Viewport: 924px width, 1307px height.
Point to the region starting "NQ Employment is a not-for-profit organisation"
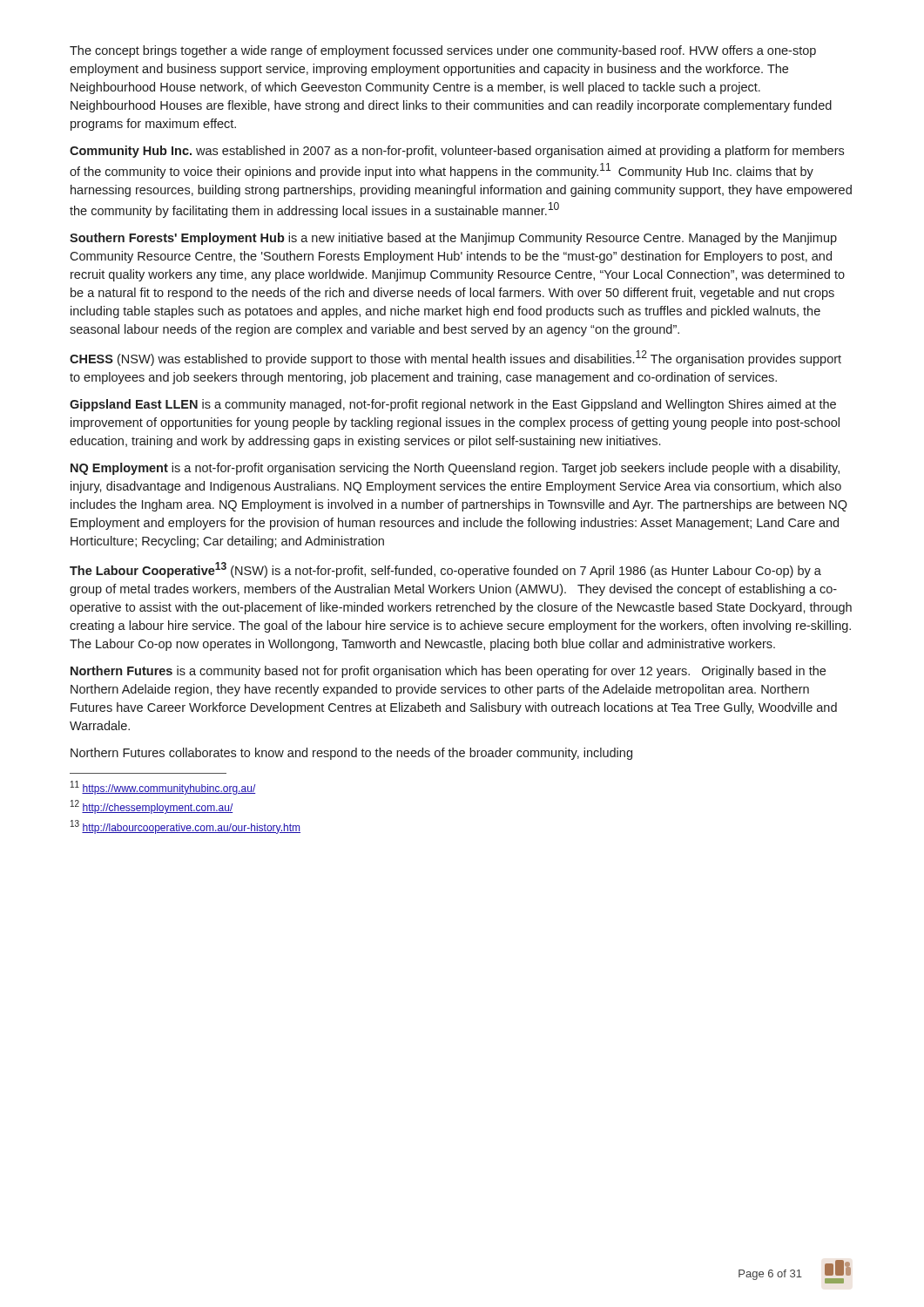pos(462,505)
